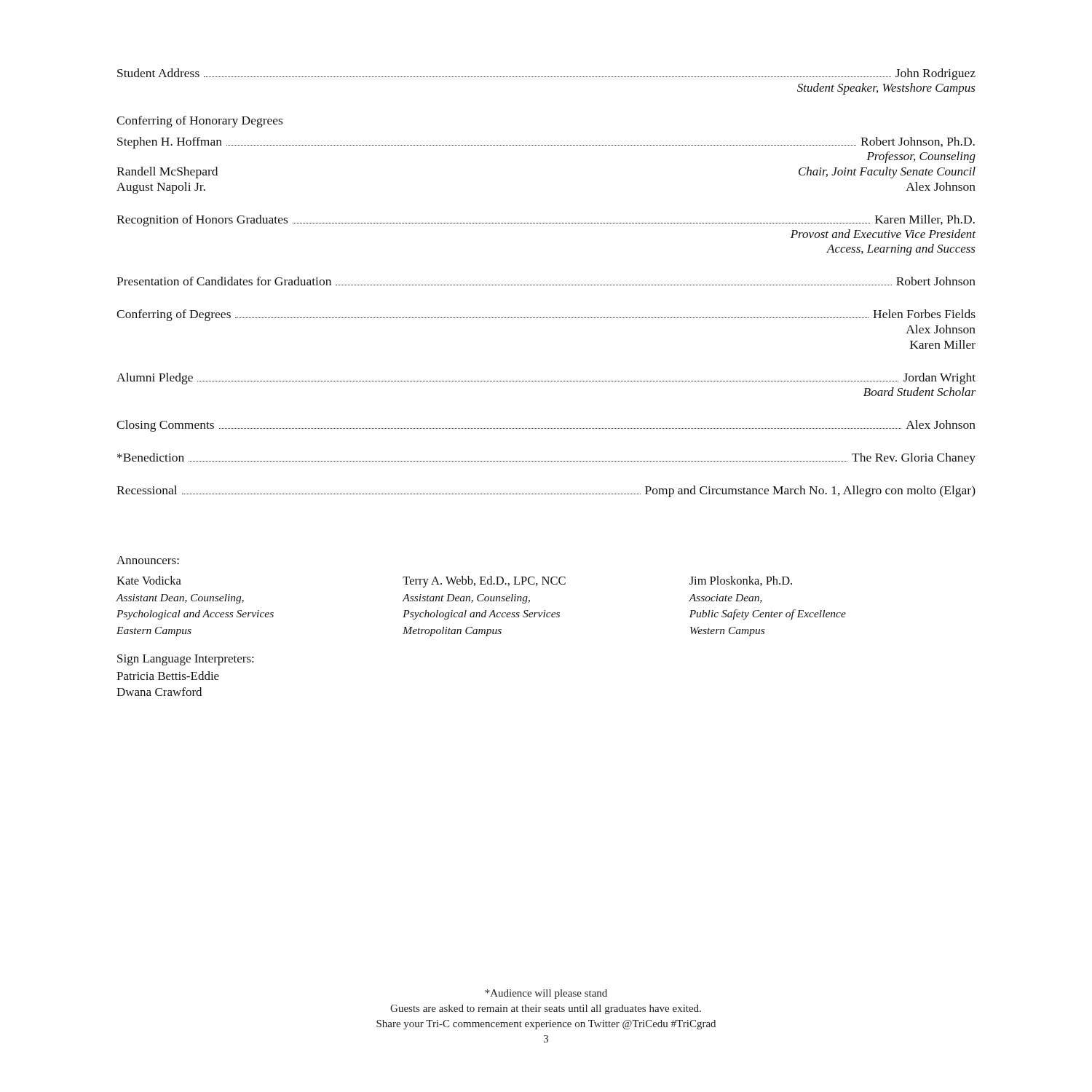This screenshot has width=1092, height=1092.
Task: Select the text block starting "Conferring of Degrees"
Action: pos(546,329)
